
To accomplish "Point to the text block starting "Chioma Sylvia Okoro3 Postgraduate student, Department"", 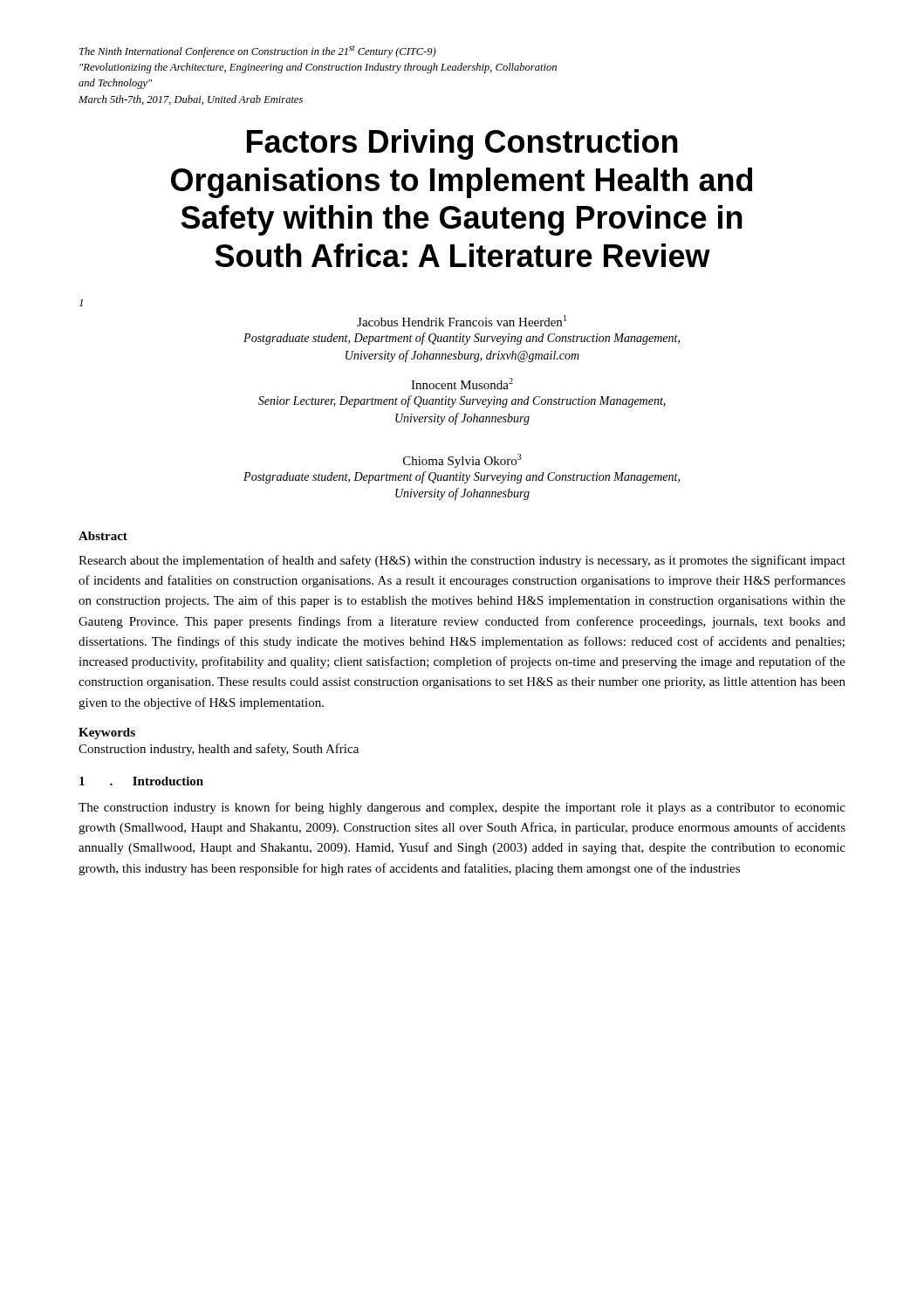I will pyautogui.click(x=462, y=477).
